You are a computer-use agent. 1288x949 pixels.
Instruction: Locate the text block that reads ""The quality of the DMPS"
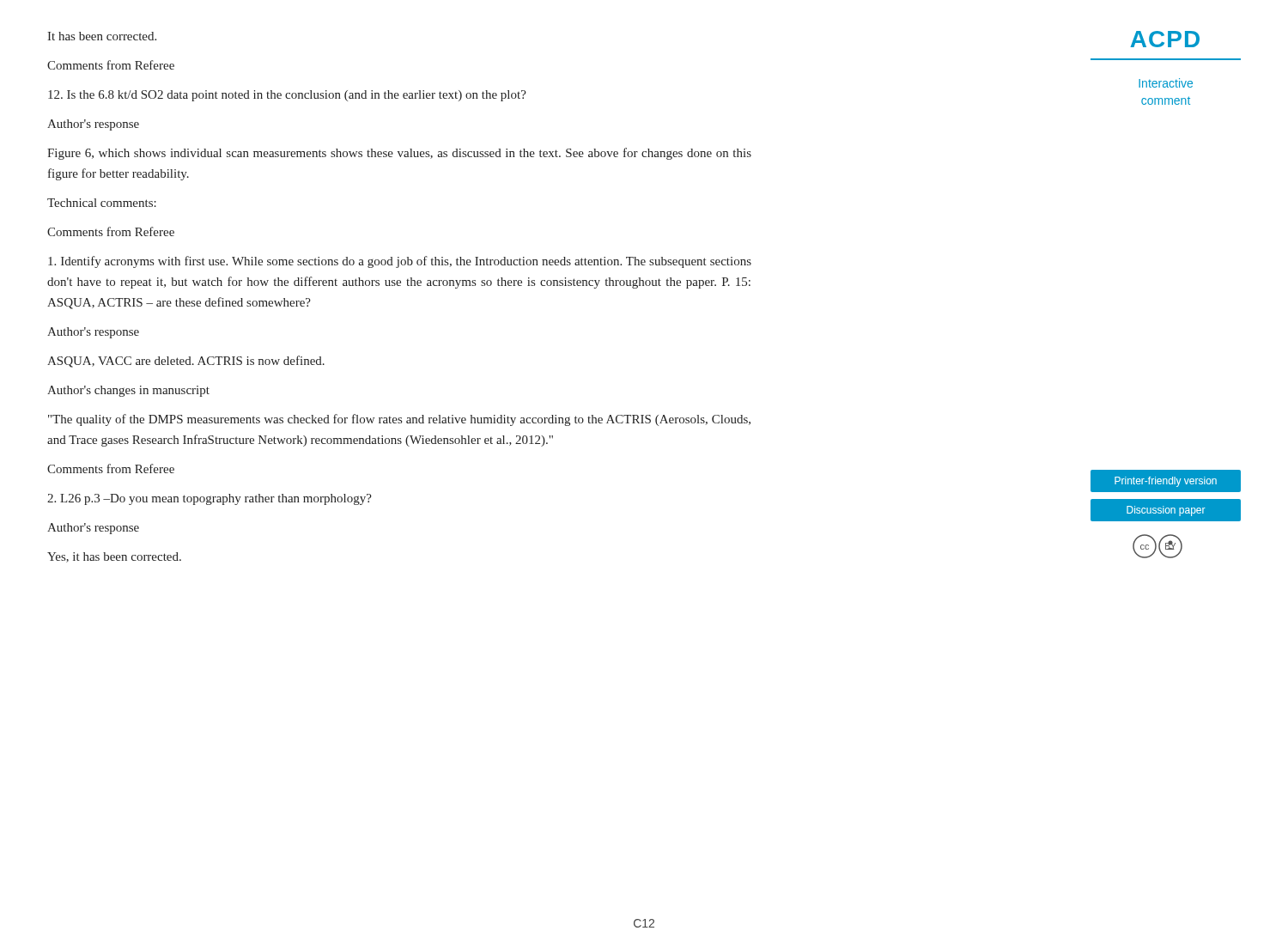coord(399,429)
